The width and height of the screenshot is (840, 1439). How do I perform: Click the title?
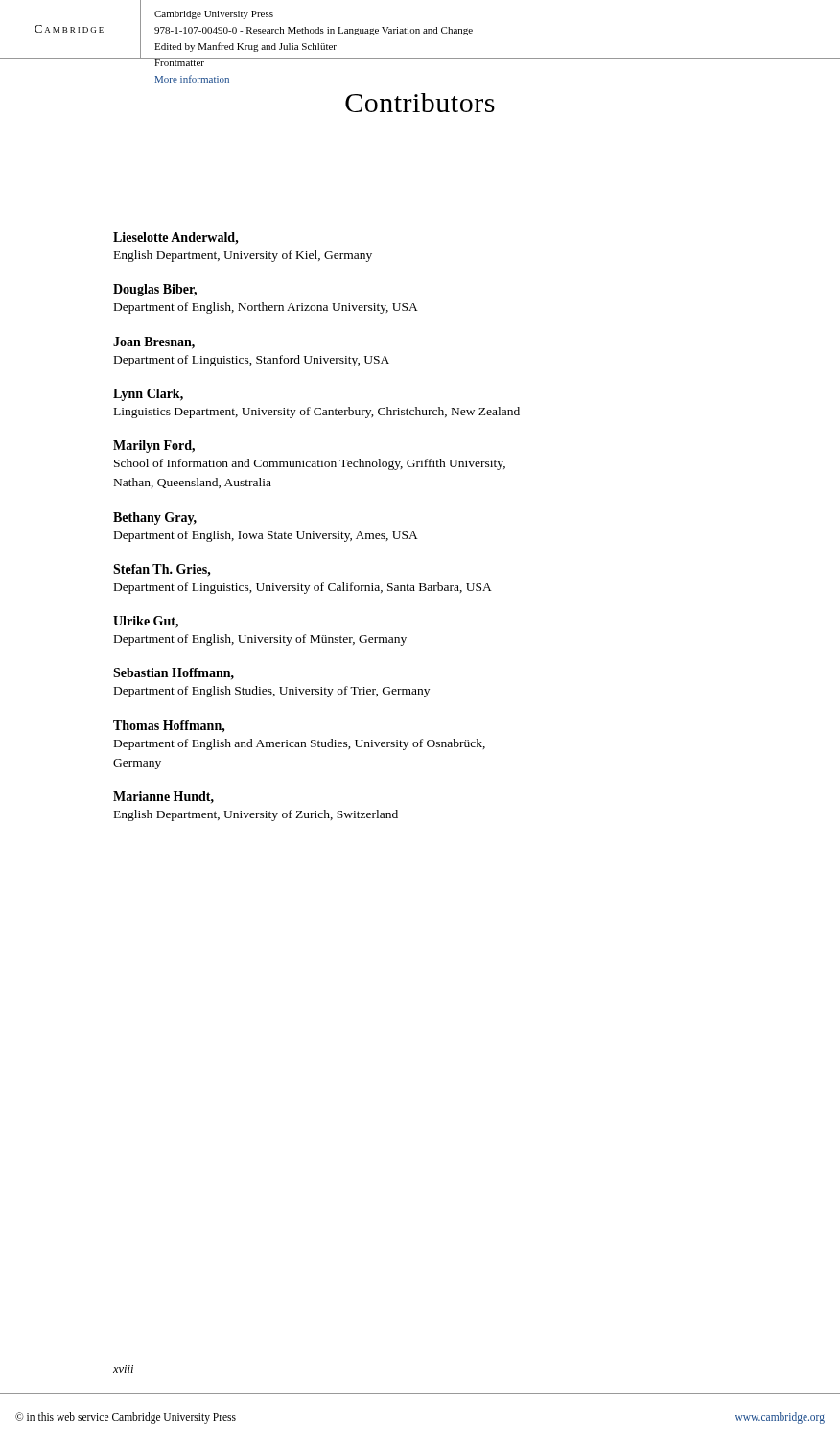(420, 103)
